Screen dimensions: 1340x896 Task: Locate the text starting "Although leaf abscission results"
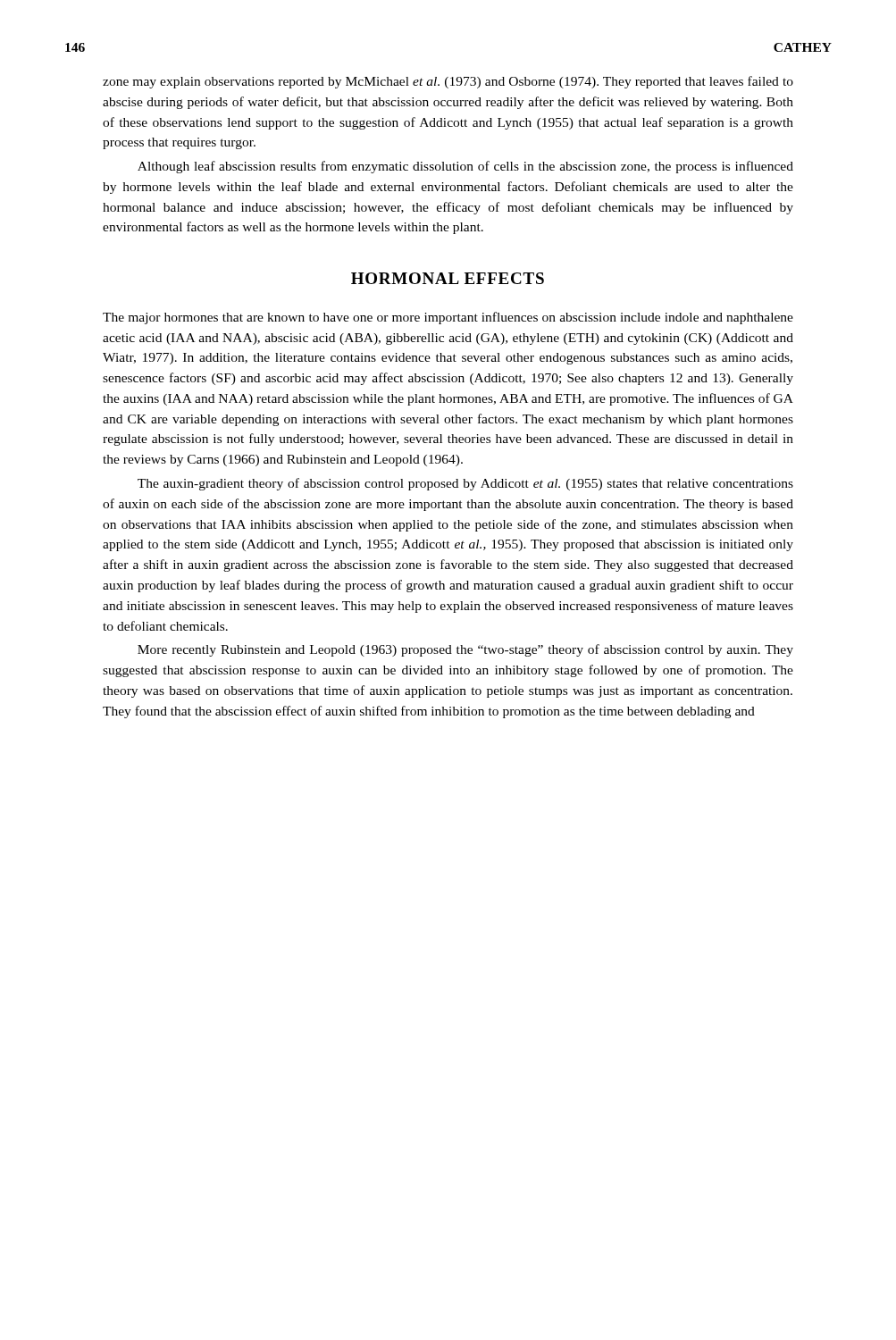pos(448,197)
